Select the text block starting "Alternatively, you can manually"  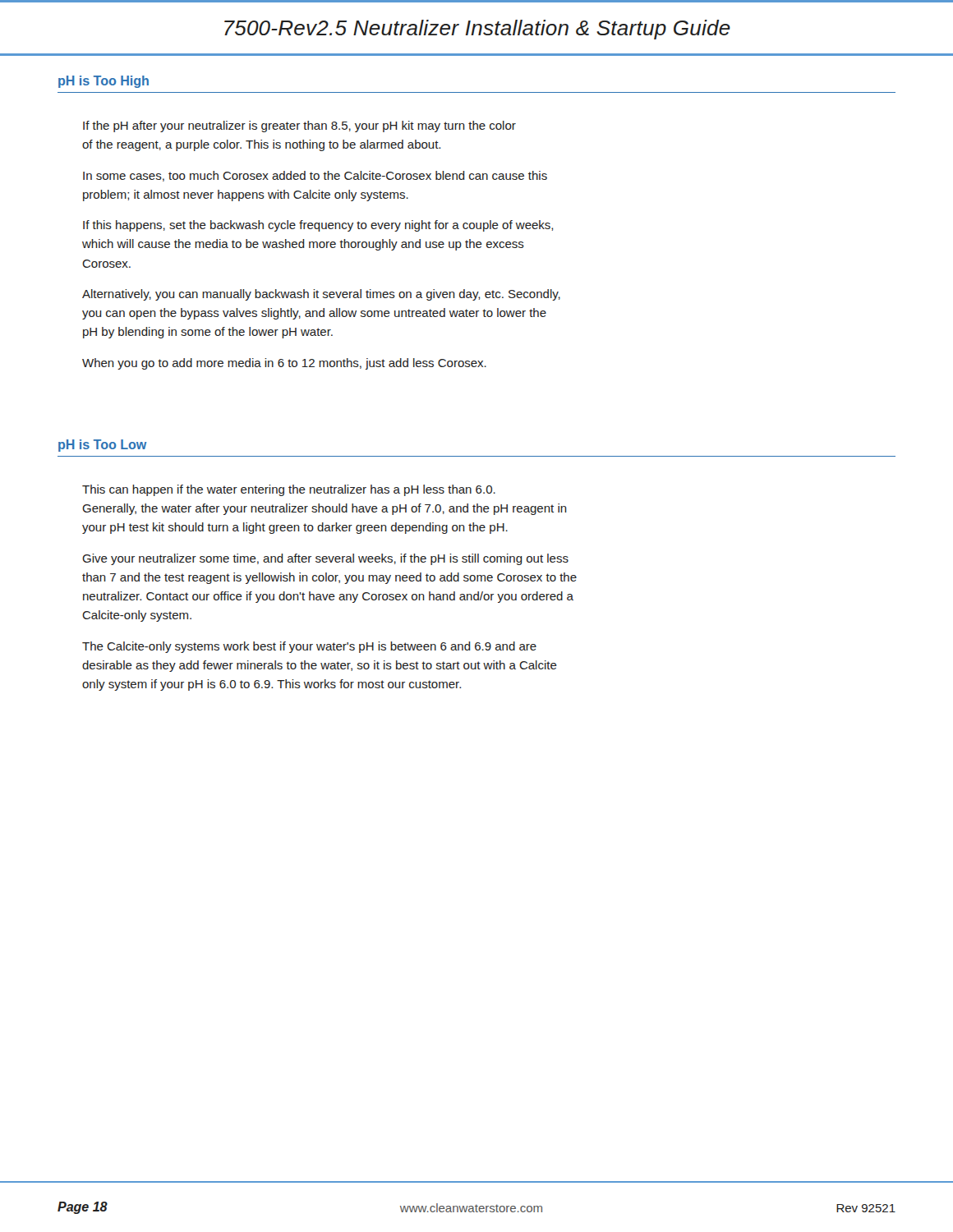pos(322,312)
